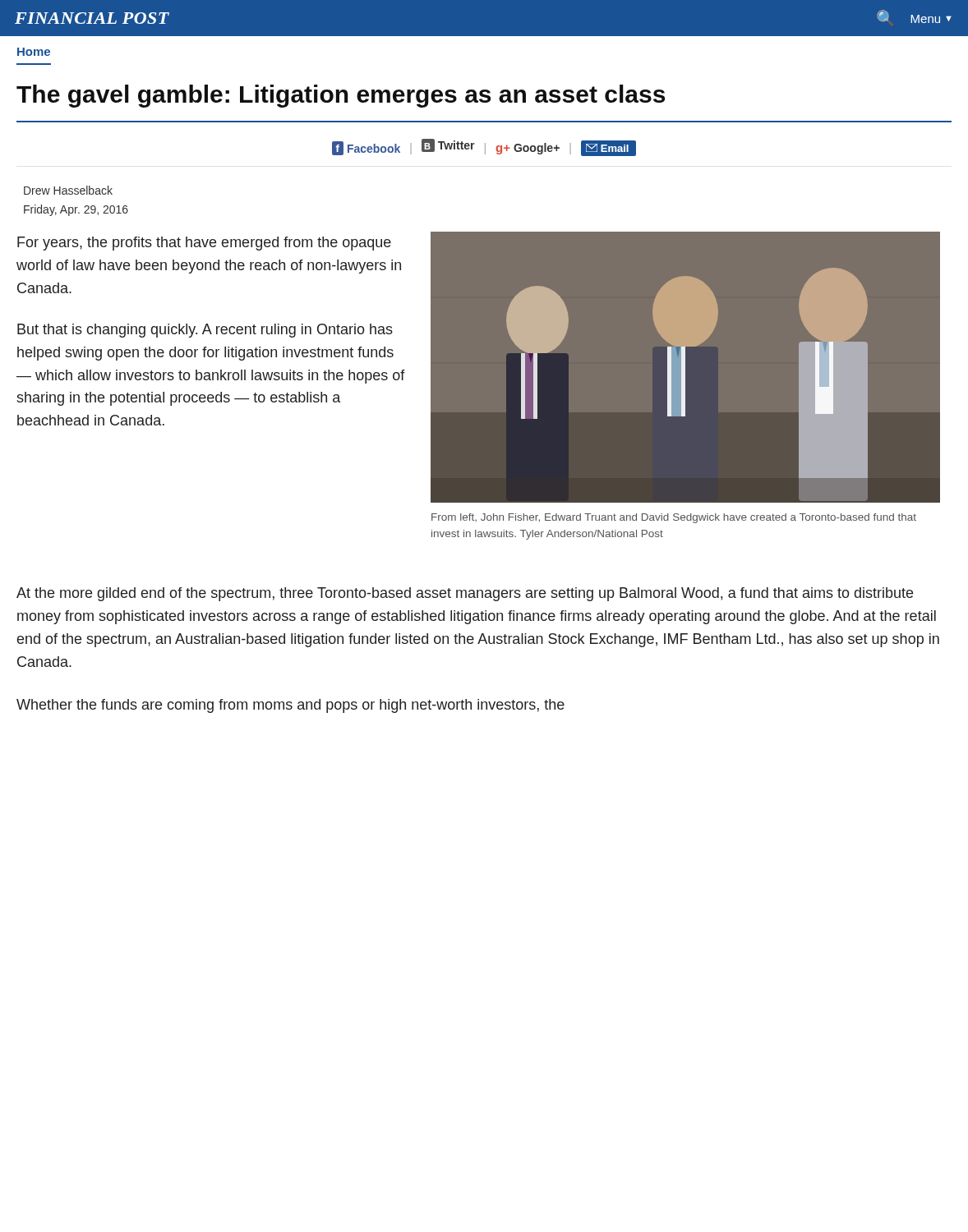968x1232 pixels.
Task: Find the text starting "Whether the funds are"
Action: click(291, 705)
